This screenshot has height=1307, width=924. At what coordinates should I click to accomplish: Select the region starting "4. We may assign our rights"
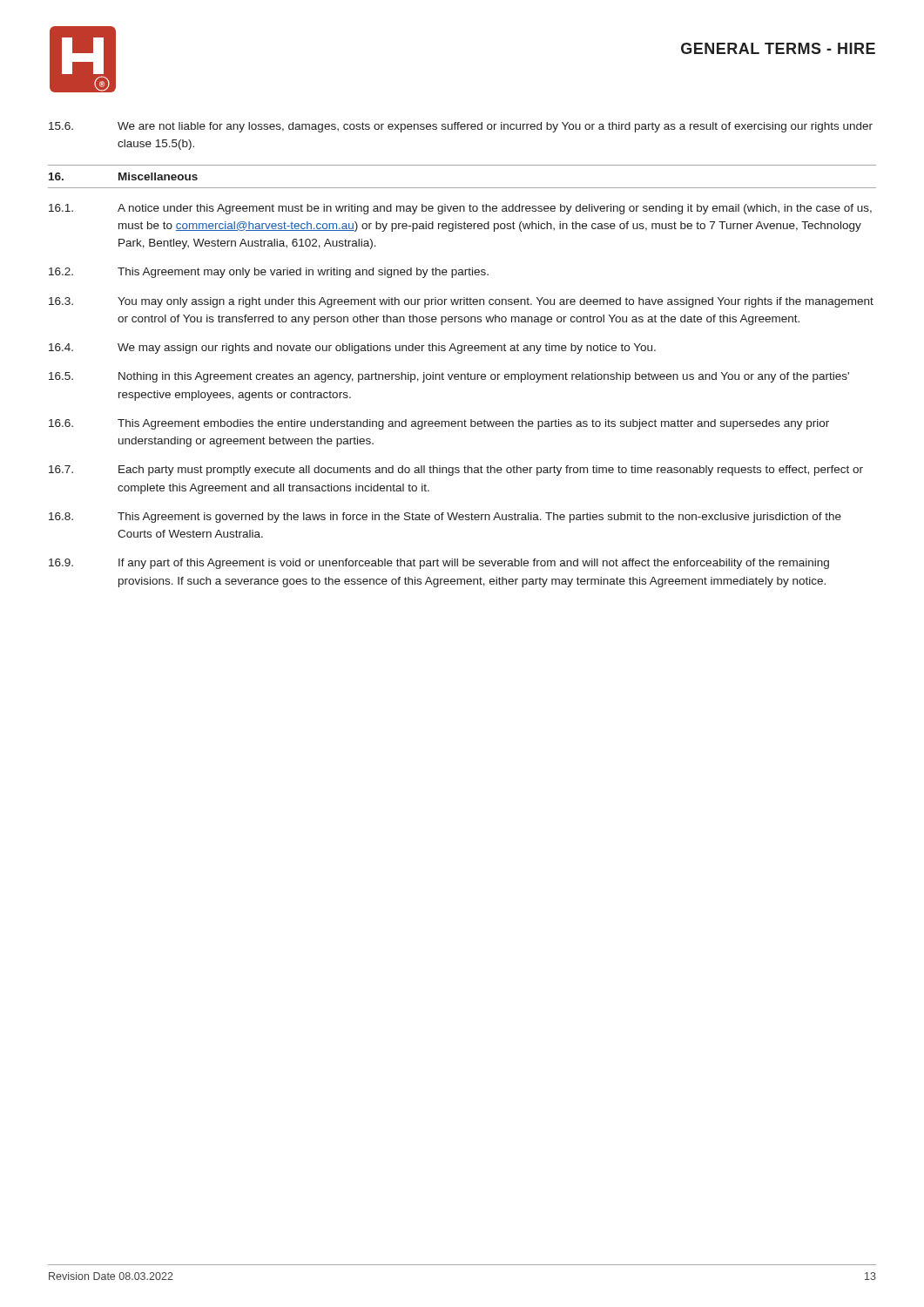[462, 348]
